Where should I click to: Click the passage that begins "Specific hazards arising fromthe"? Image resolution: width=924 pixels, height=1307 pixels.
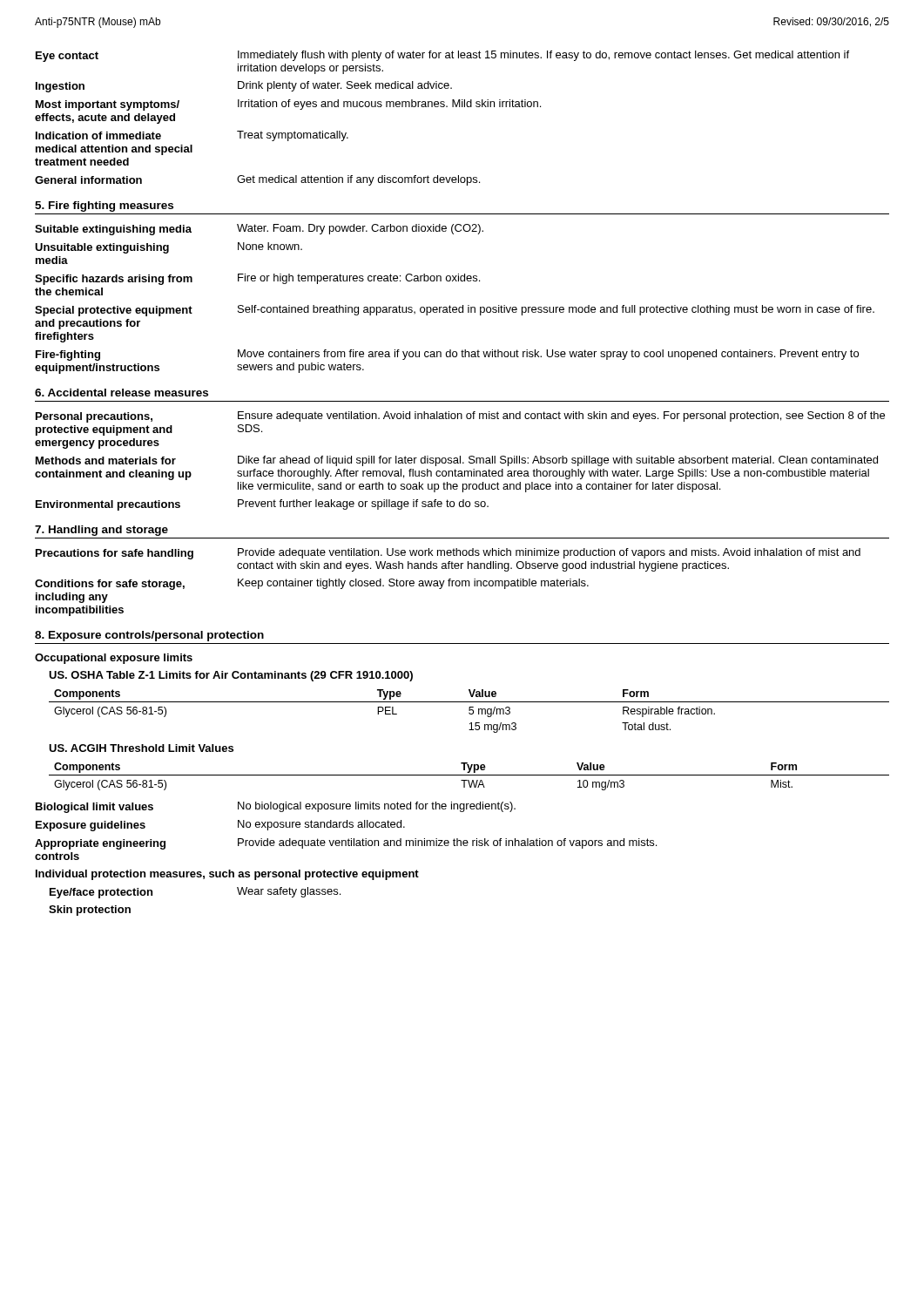coord(462,284)
